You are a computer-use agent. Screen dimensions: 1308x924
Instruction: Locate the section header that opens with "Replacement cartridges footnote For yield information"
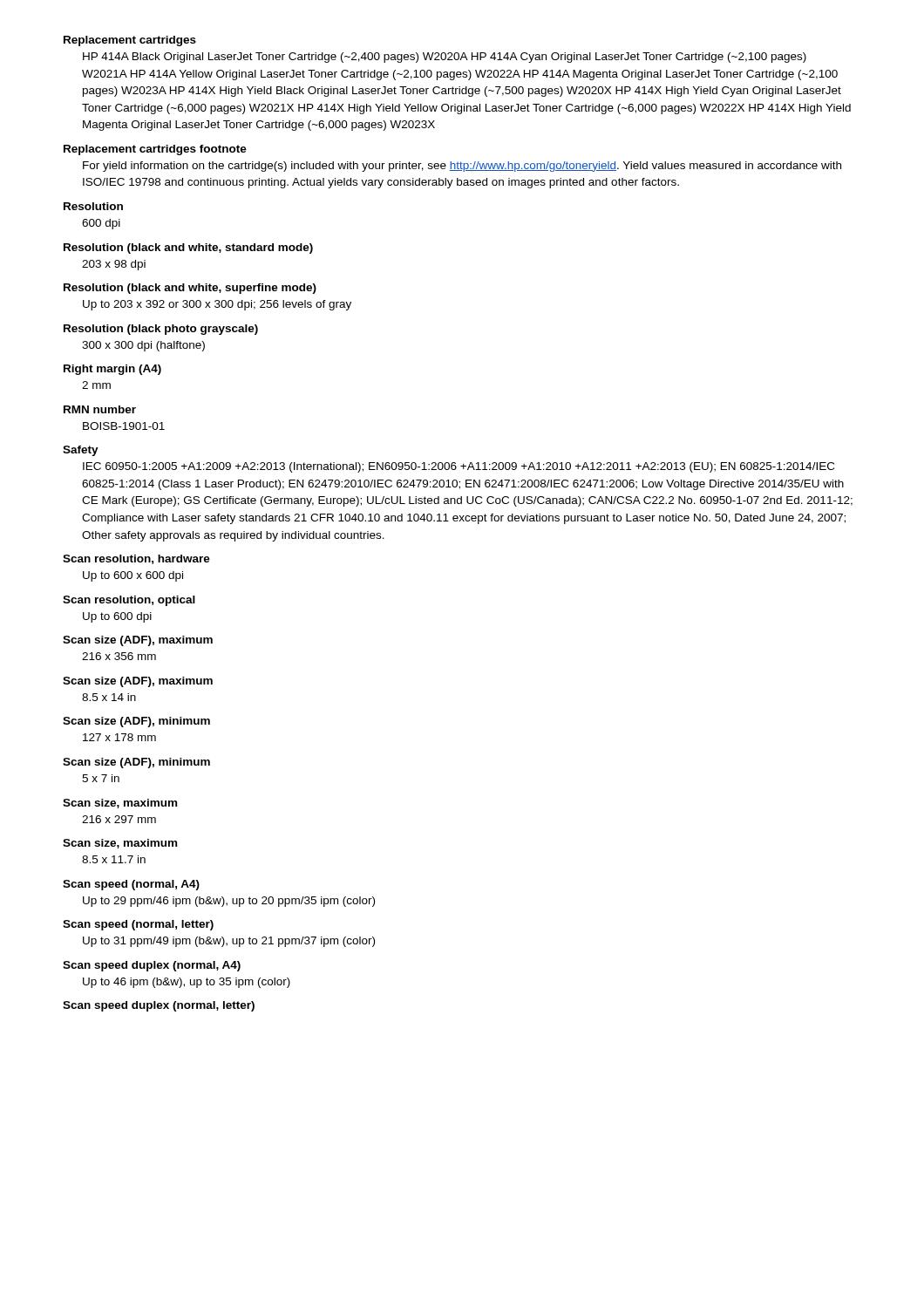click(x=458, y=166)
